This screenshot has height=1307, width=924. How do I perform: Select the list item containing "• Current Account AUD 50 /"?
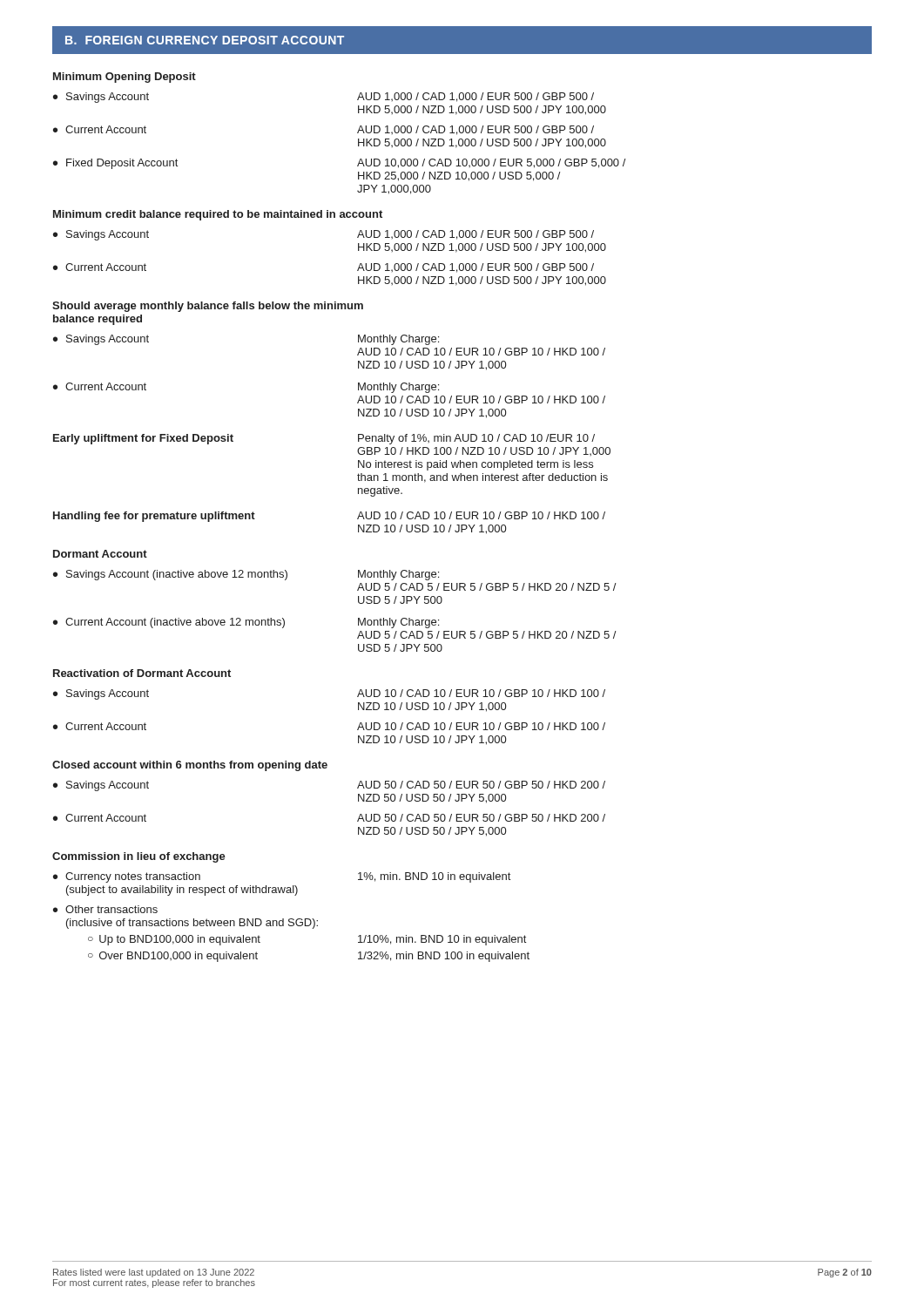(462, 824)
